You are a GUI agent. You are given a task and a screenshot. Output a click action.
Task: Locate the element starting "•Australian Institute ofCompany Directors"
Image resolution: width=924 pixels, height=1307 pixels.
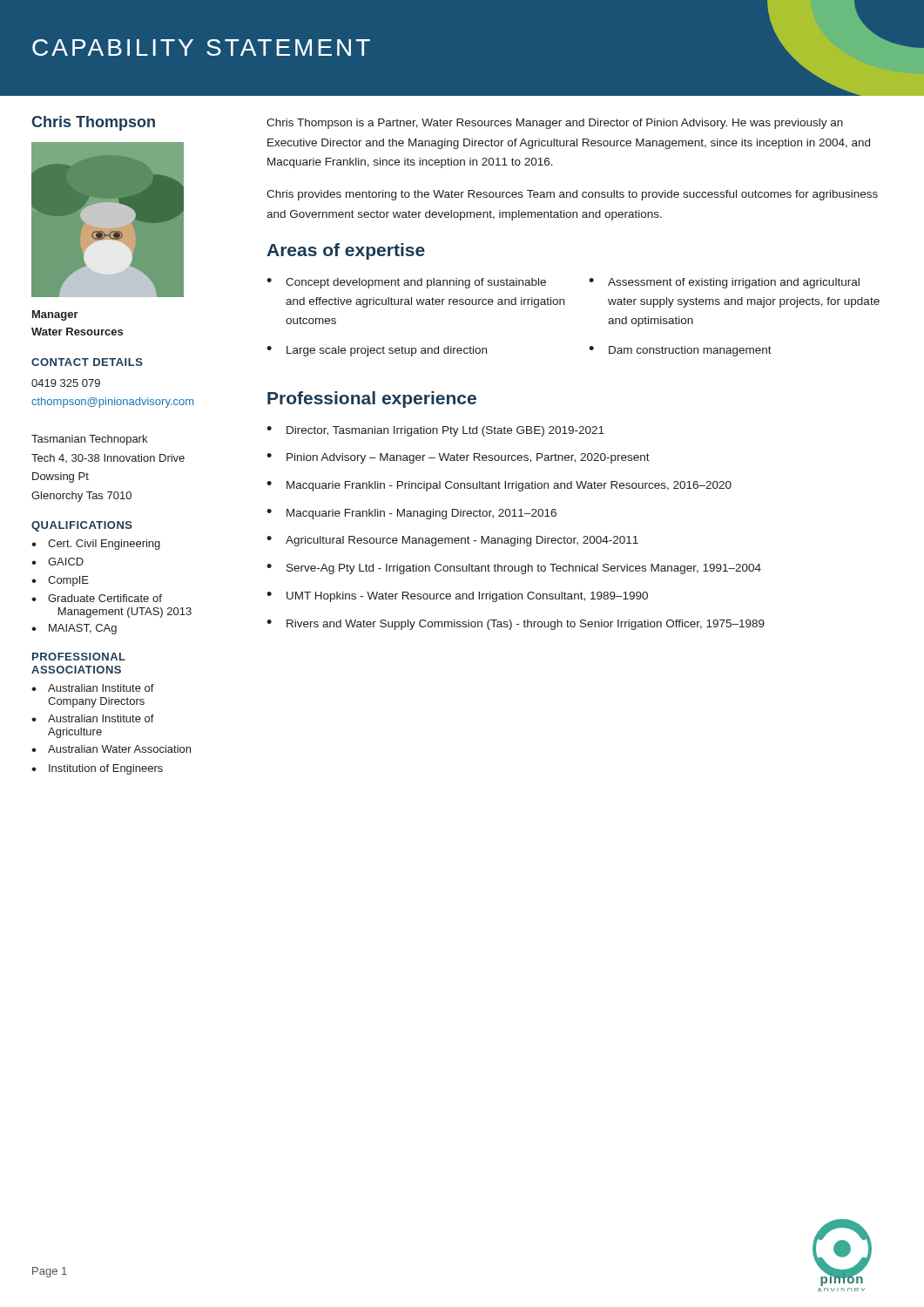[x=92, y=695]
